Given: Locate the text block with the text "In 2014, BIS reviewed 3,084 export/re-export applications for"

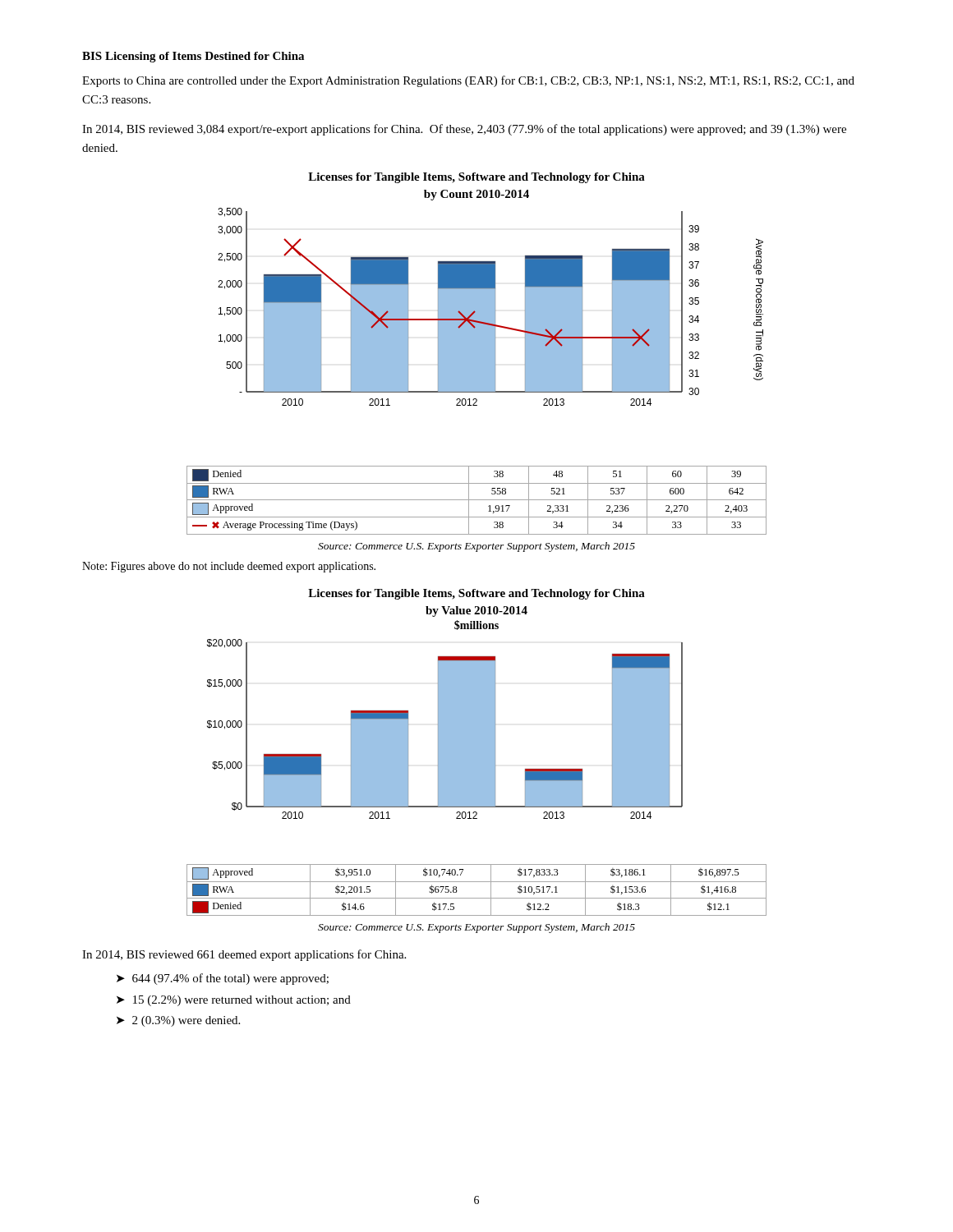Looking at the screenshot, I should (x=464, y=138).
